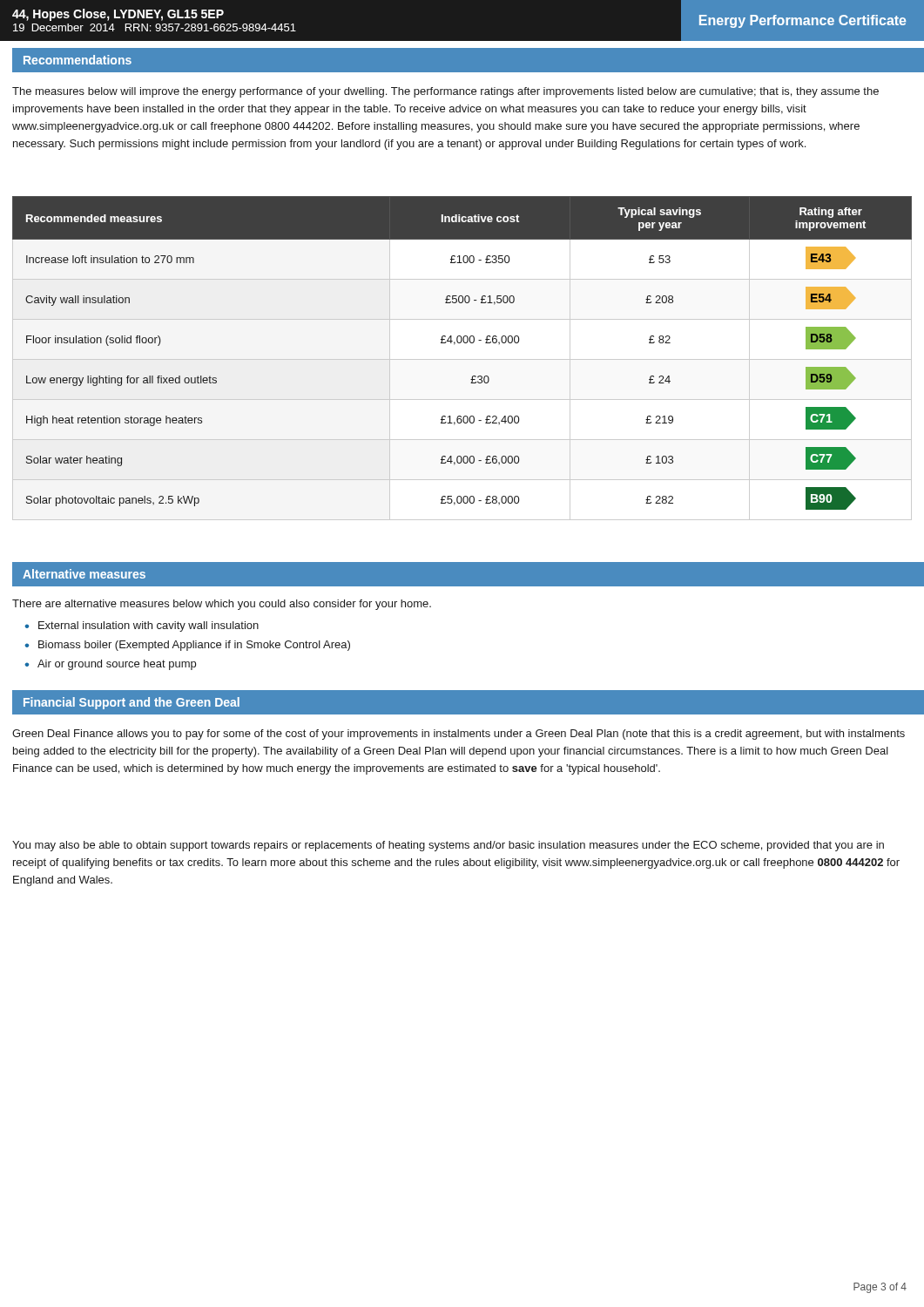Navigate to the text starting "The measures below will improve the energy performance"
Image resolution: width=924 pixels, height=1307 pixels.
[x=446, y=117]
